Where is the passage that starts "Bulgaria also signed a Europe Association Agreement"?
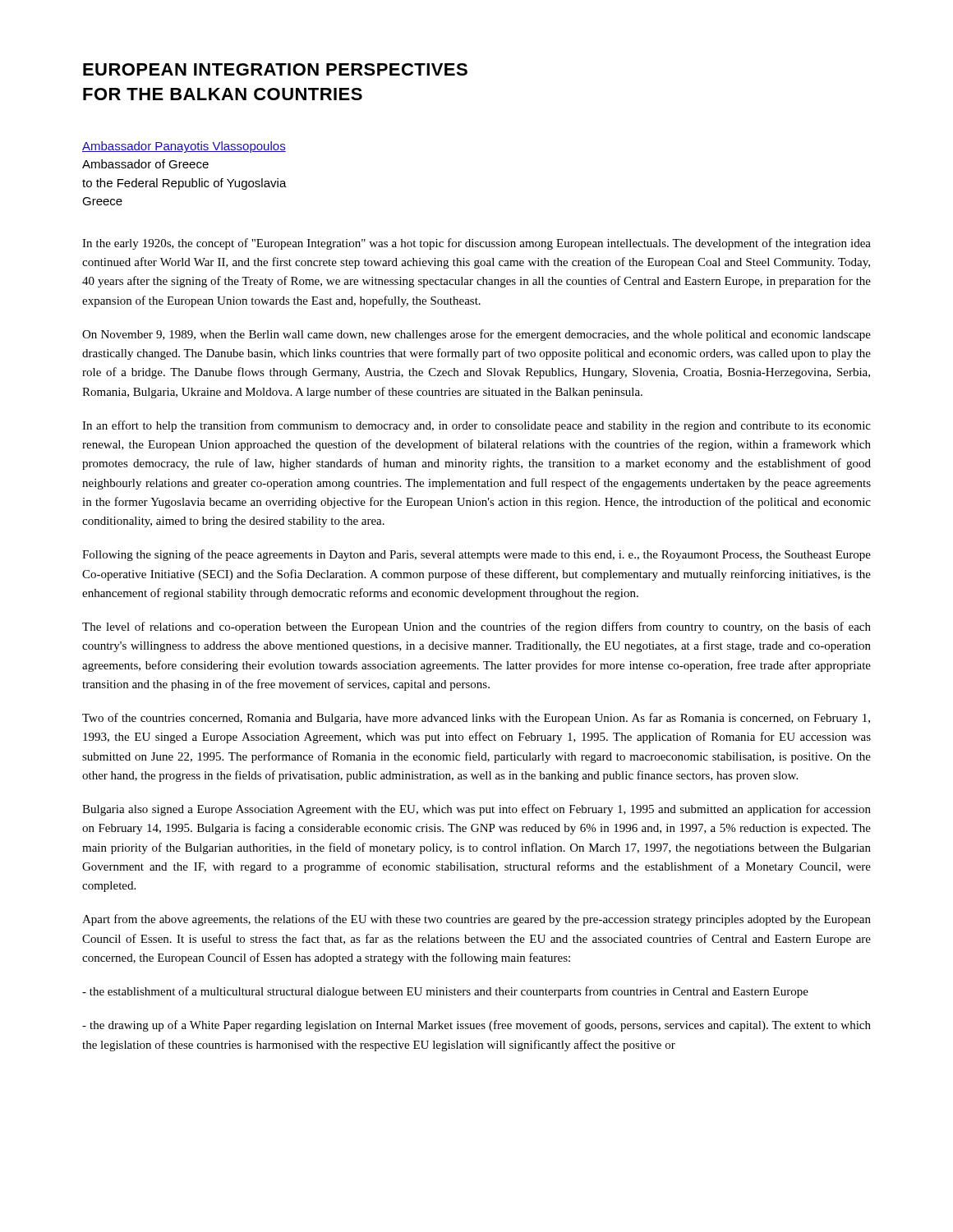953x1232 pixels. [476, 847]
